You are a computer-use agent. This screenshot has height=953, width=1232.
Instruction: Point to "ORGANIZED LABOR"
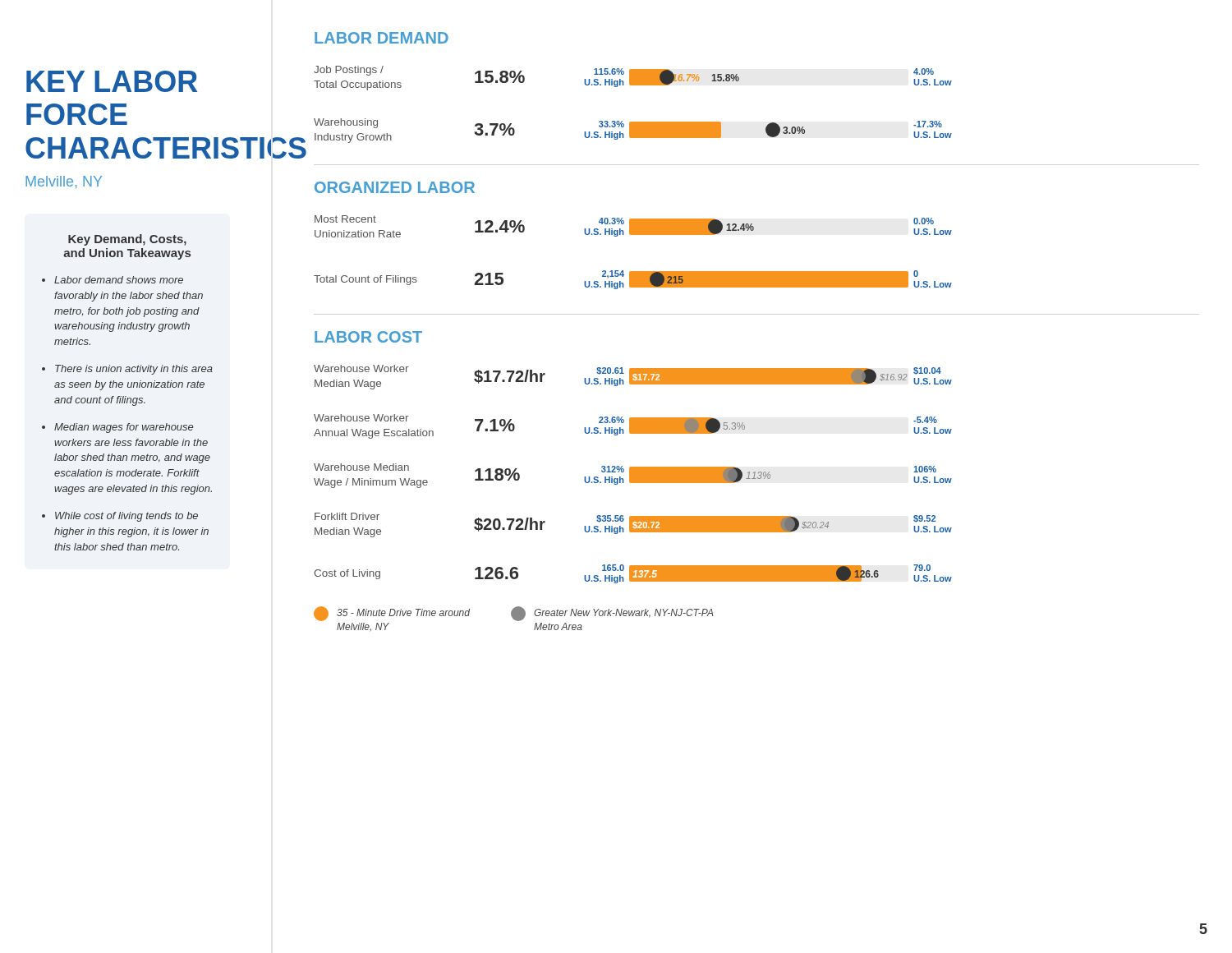pyautogui.click(x=395, y=187)
